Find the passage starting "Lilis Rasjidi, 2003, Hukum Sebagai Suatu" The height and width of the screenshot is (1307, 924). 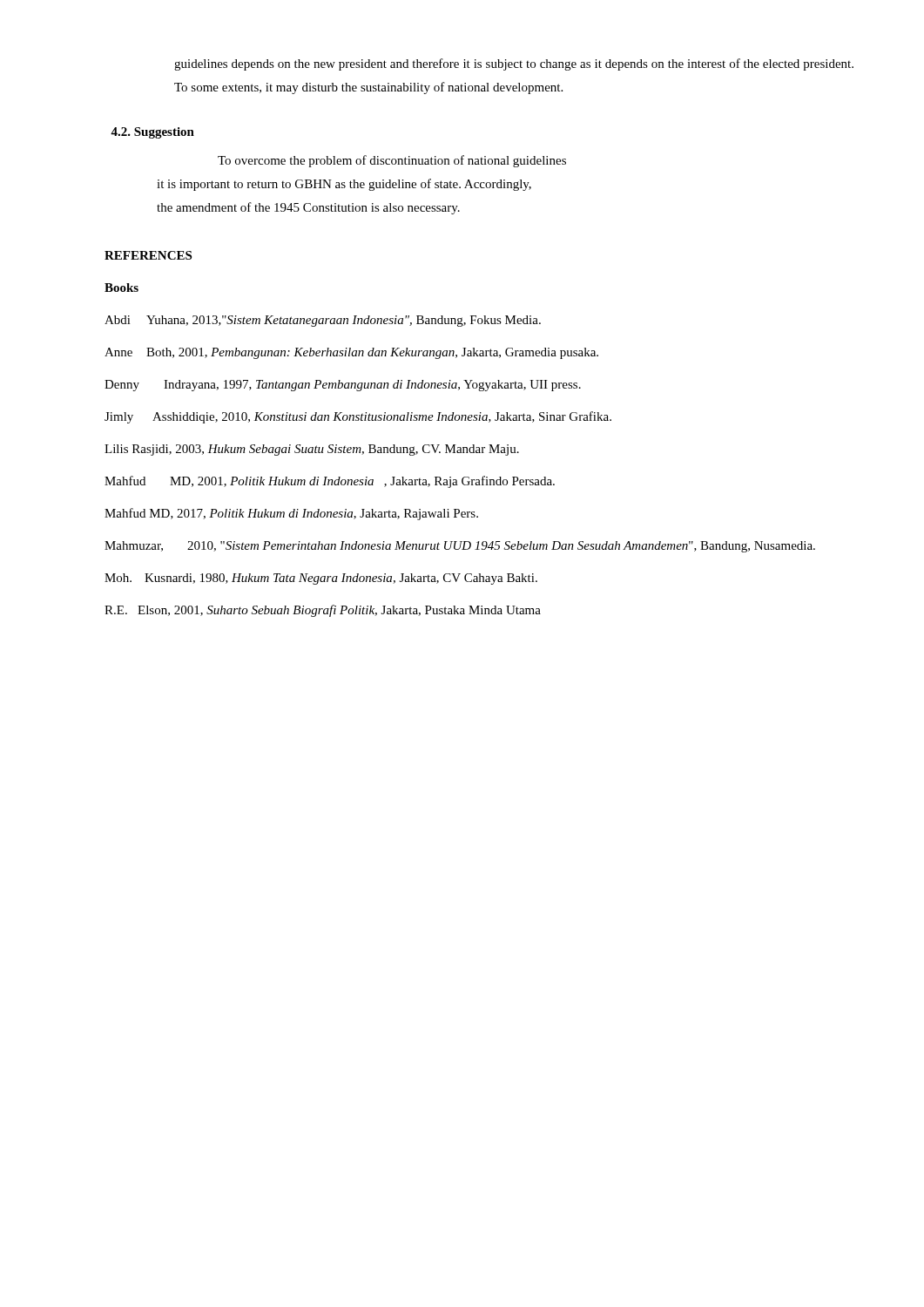point(312,449)
